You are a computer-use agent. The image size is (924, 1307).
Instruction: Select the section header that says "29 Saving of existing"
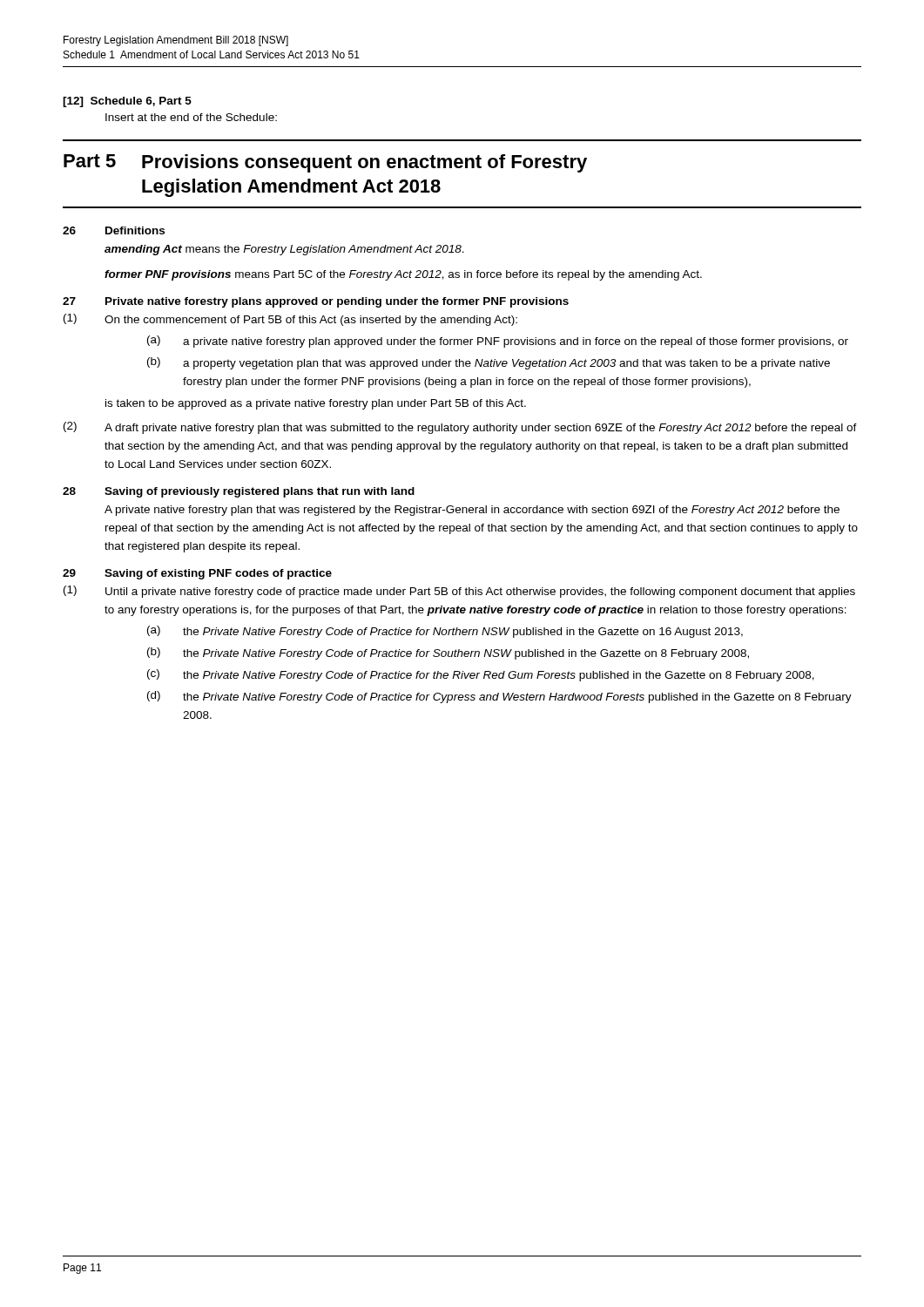point(197,573)
